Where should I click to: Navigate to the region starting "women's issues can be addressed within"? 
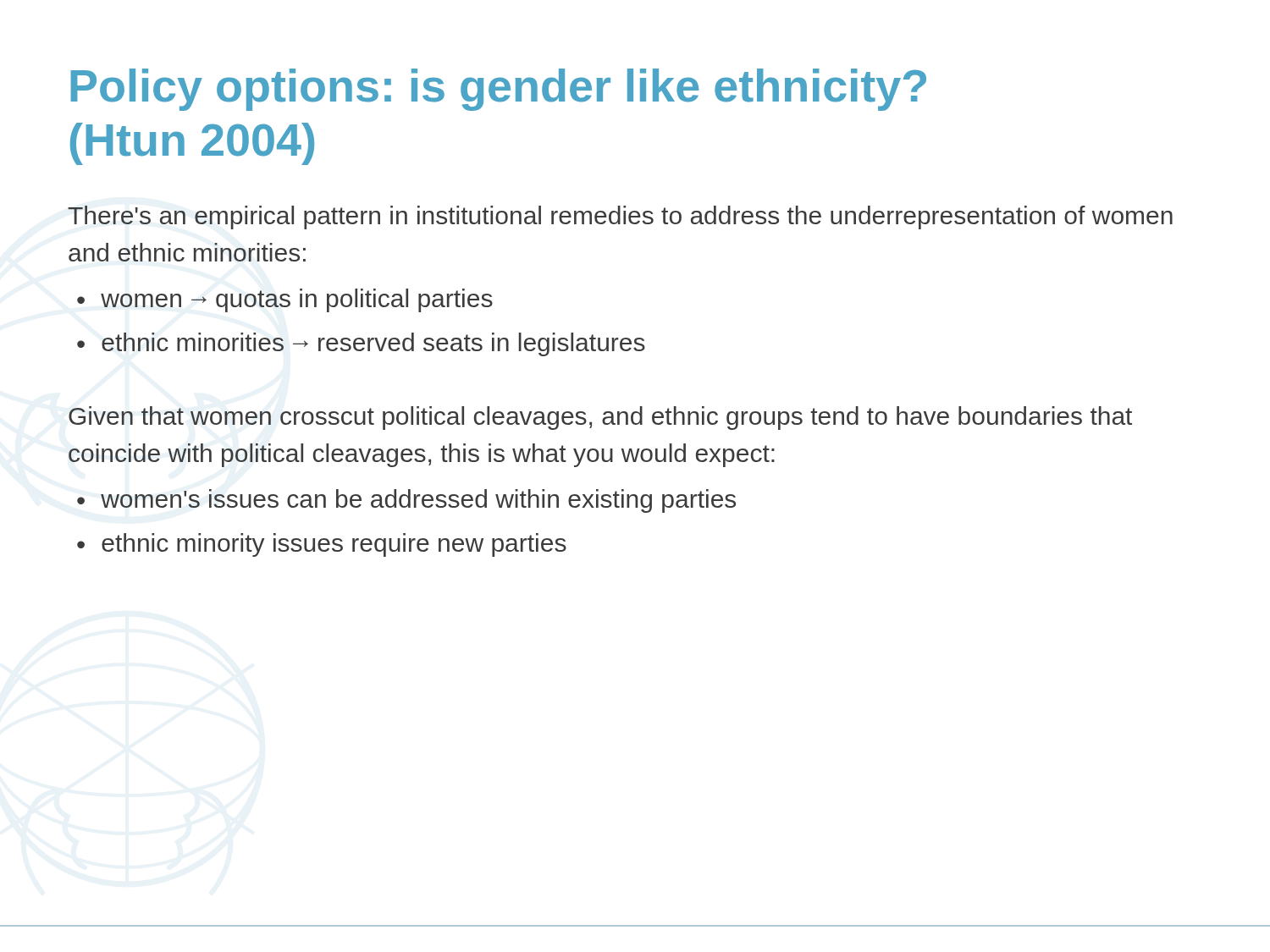pyautogui.click(x=419, y=499)
